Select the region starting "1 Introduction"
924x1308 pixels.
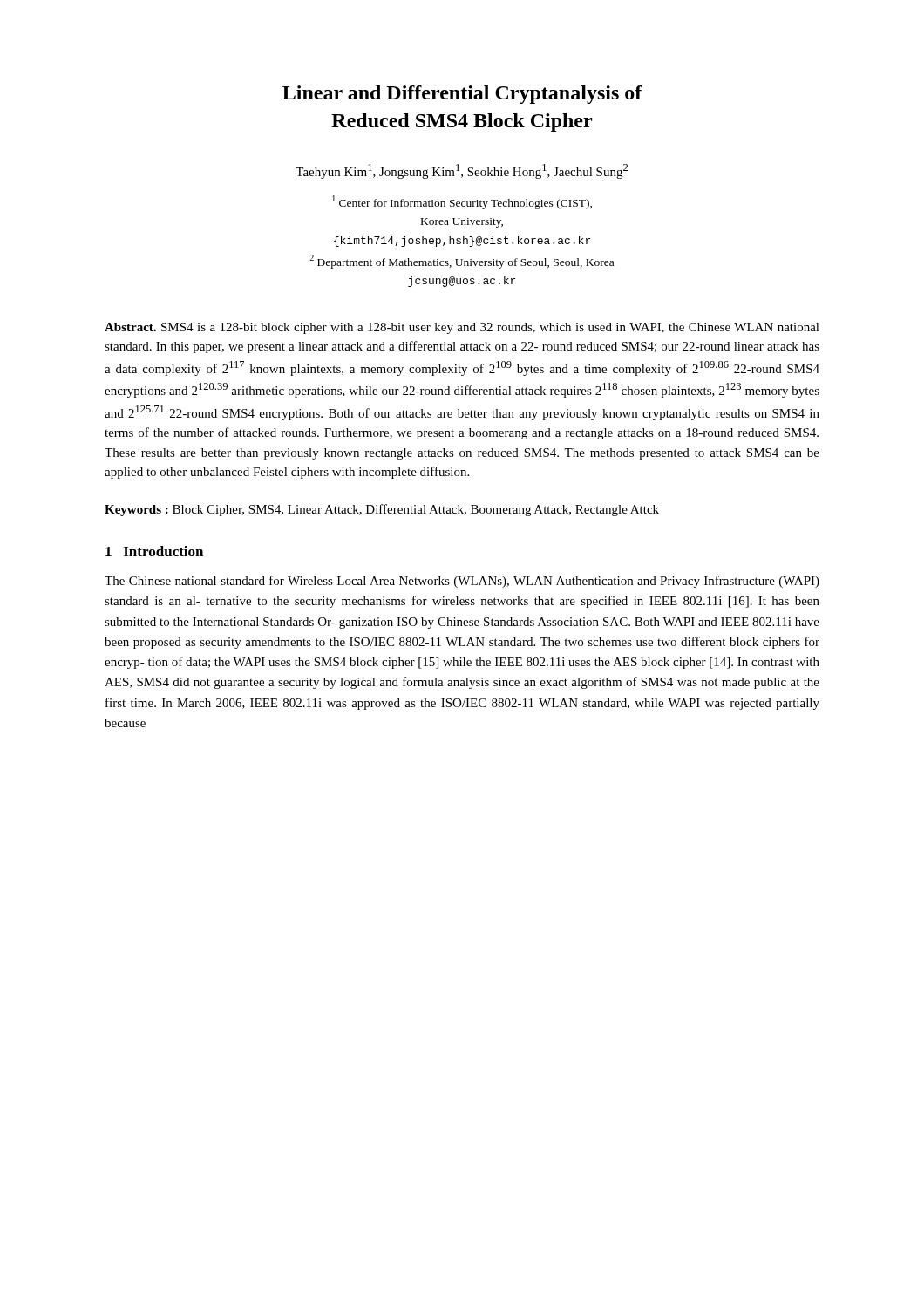pyautogui.click(x=154, y=552)
